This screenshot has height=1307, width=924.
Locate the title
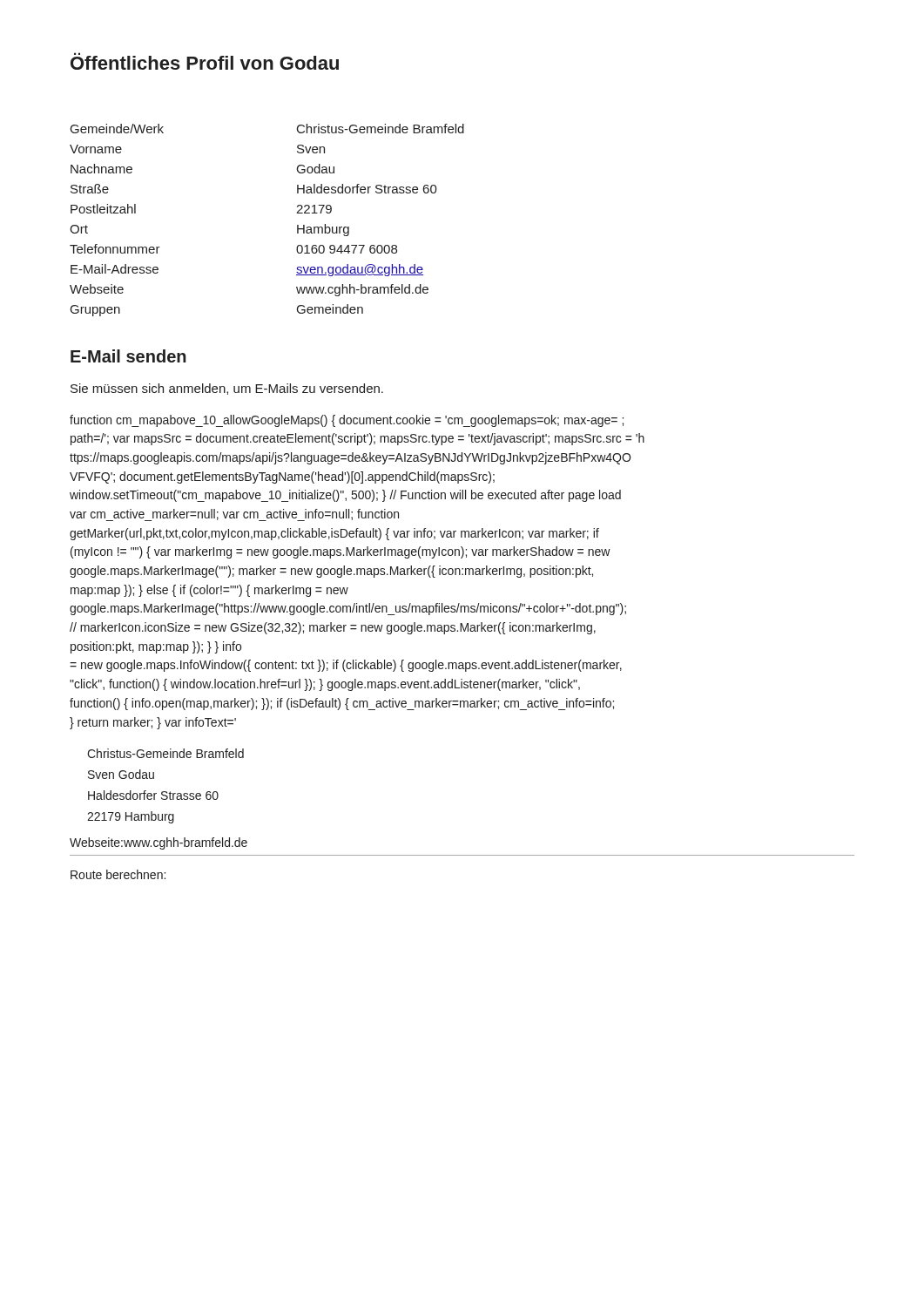[x=205, y=63]
